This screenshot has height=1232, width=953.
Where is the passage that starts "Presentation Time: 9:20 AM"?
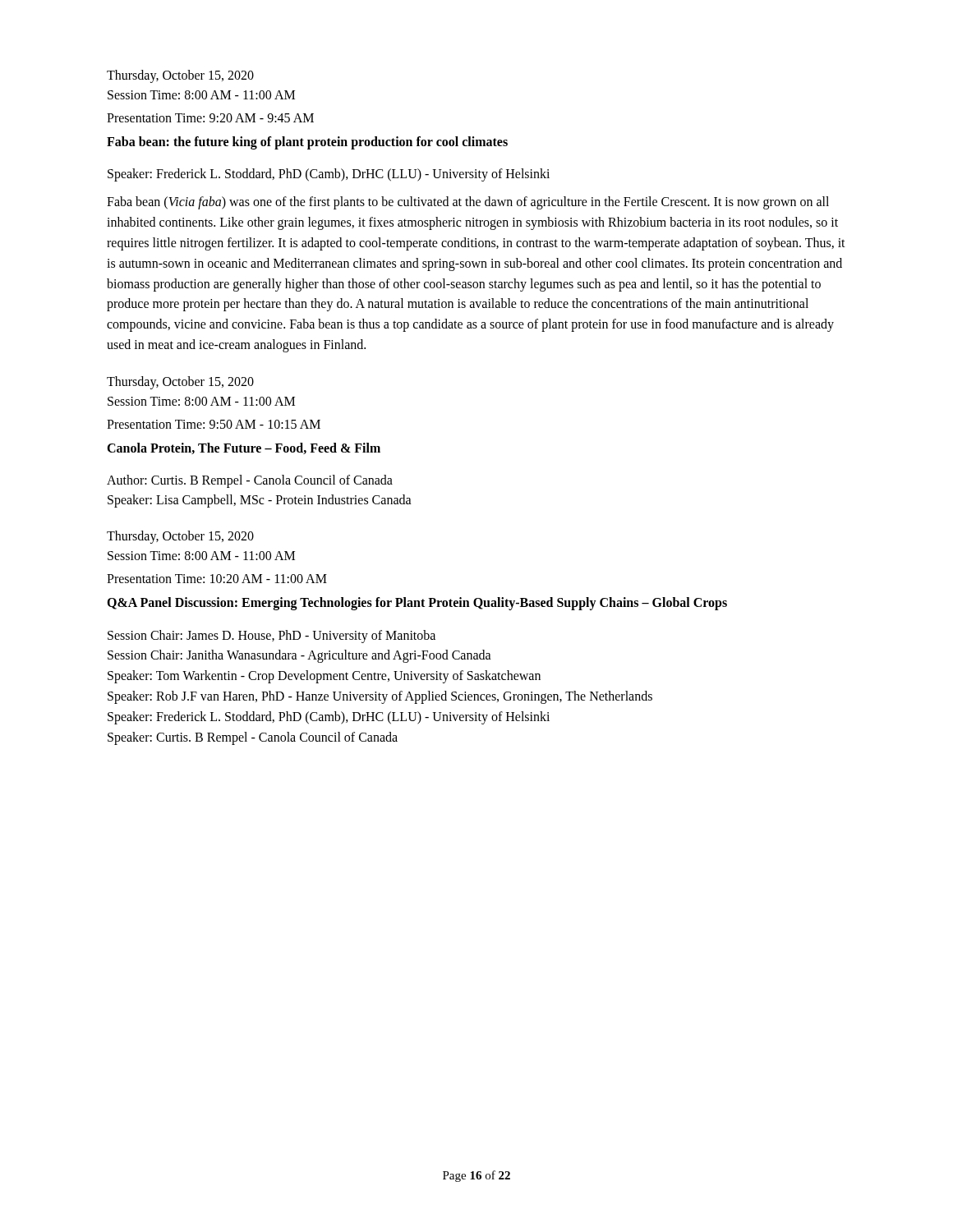pos(210,118)
